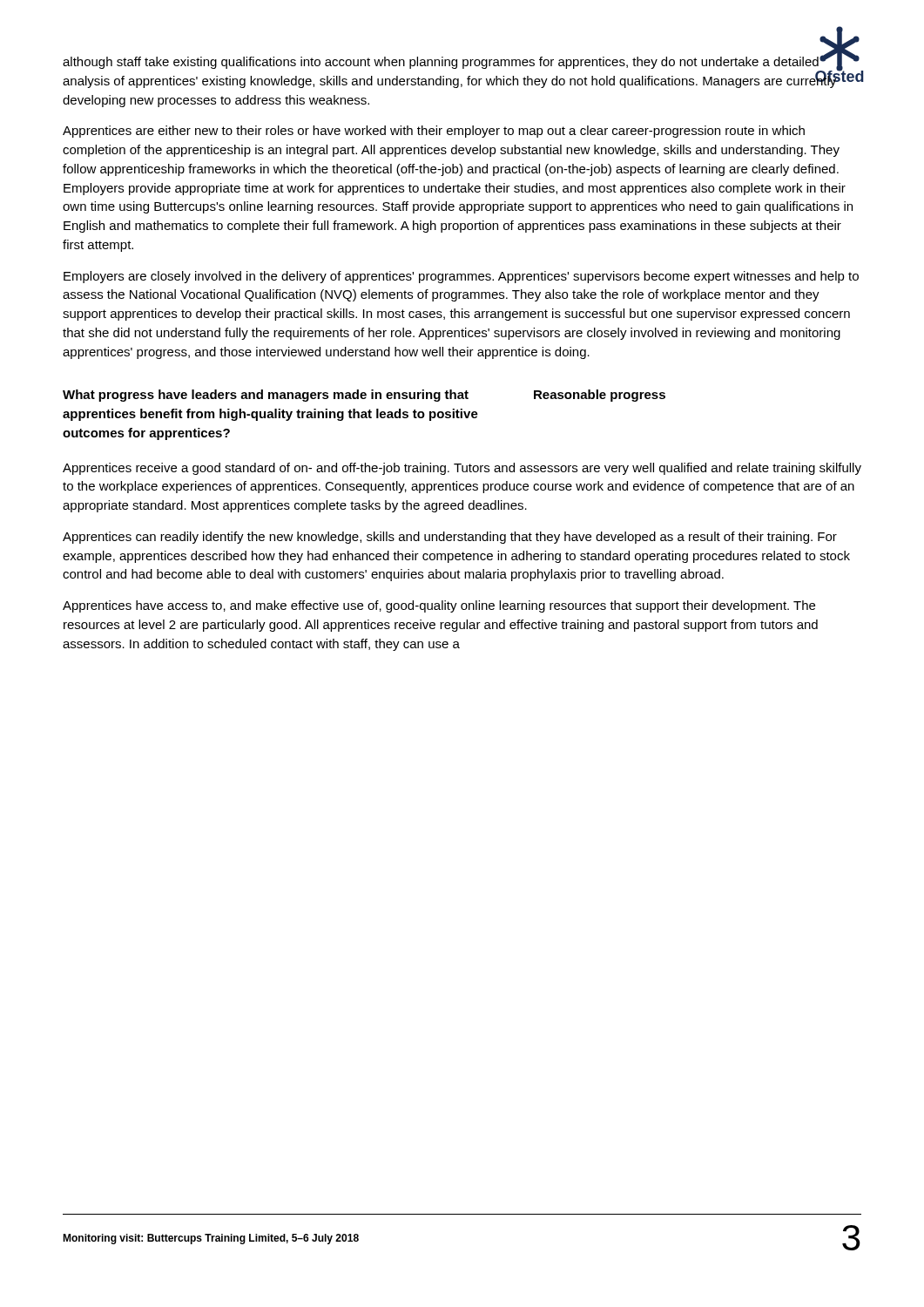Locate the block of text that opens with "Apprentices receive a good"
Image resolution: width=924 pixels, height=1307 pixels.
[462, 486]
